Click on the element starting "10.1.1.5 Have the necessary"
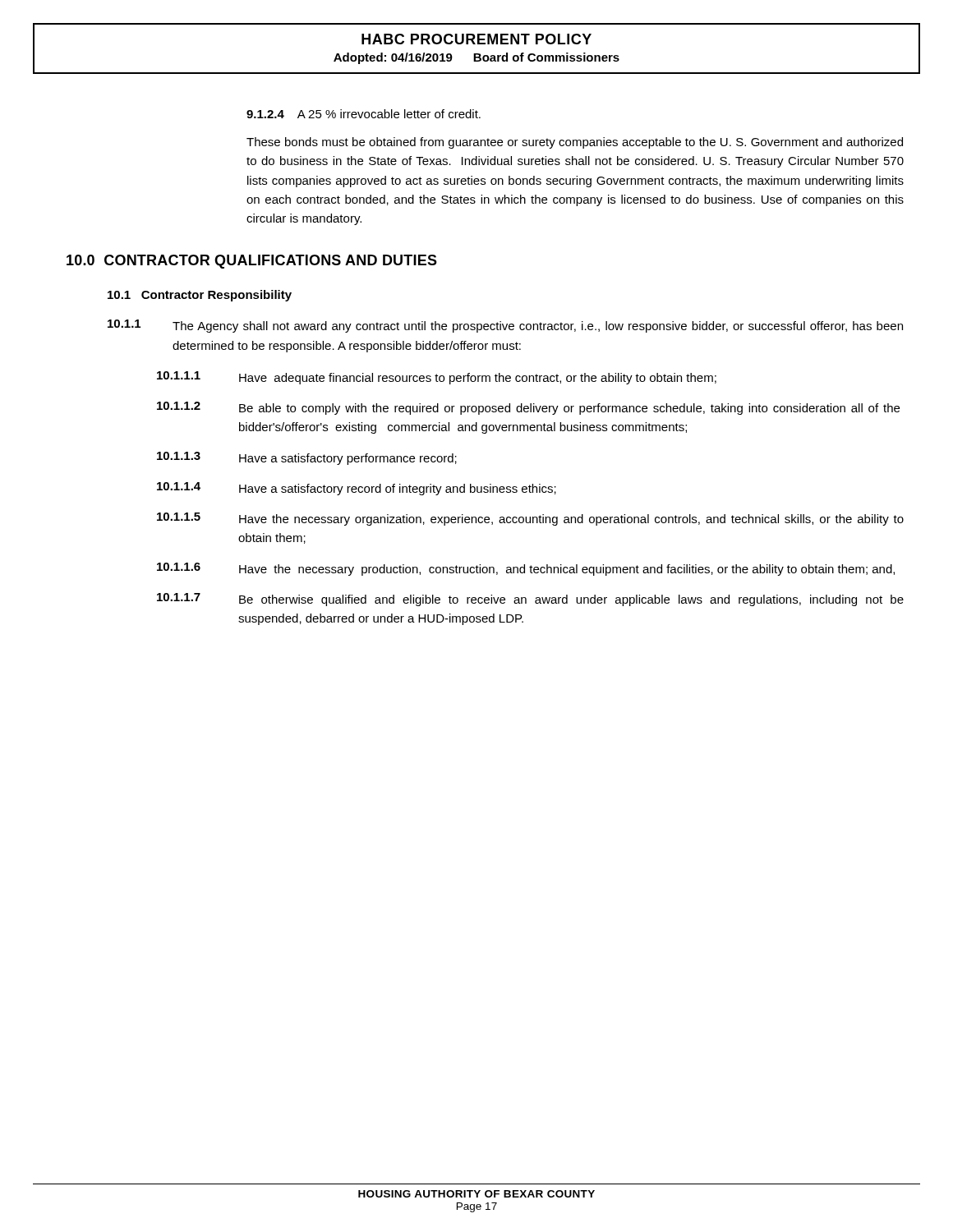Screen dimensions: 1232x953 tap(530, 528)
